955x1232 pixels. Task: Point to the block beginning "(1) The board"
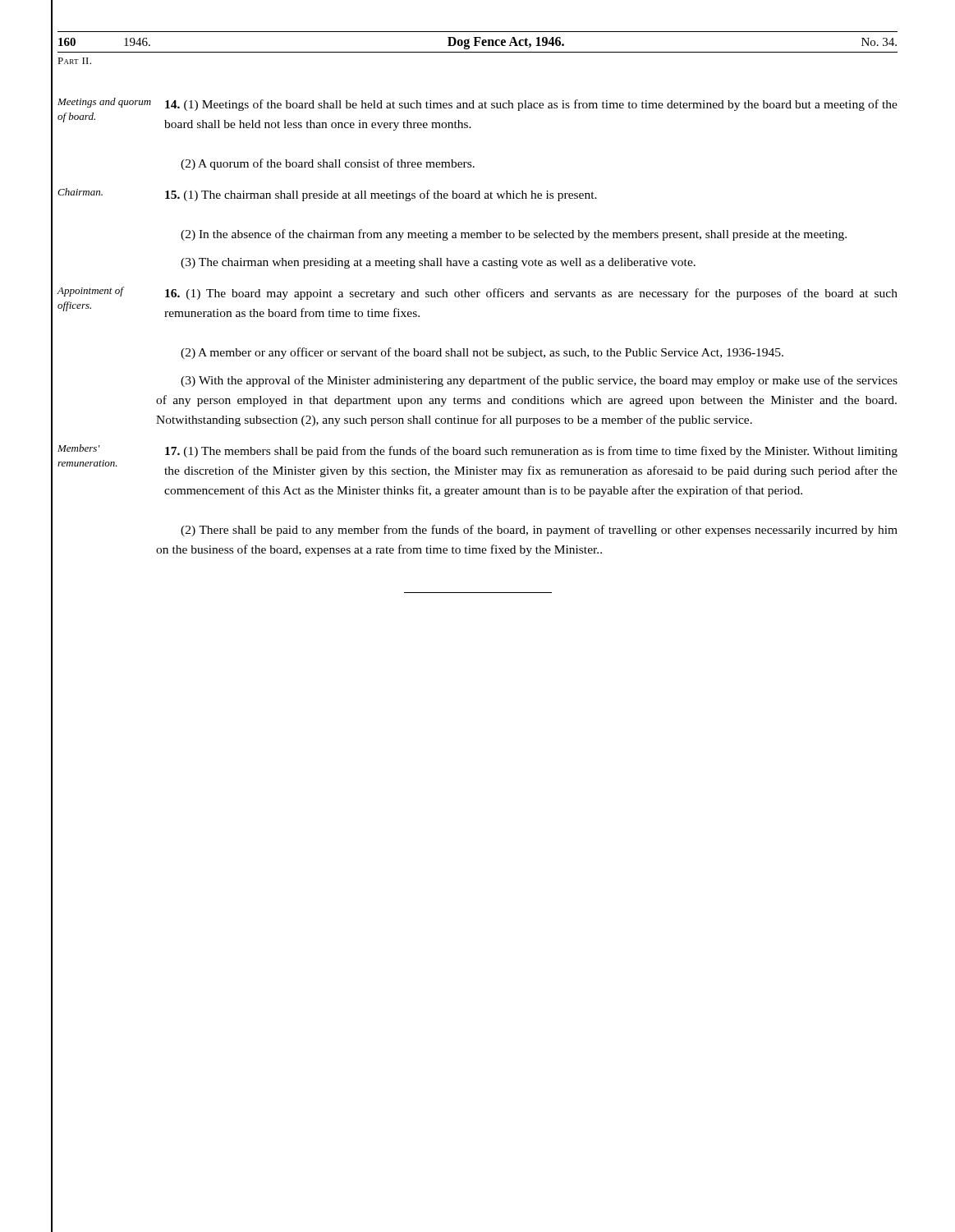tap(531, 303)
